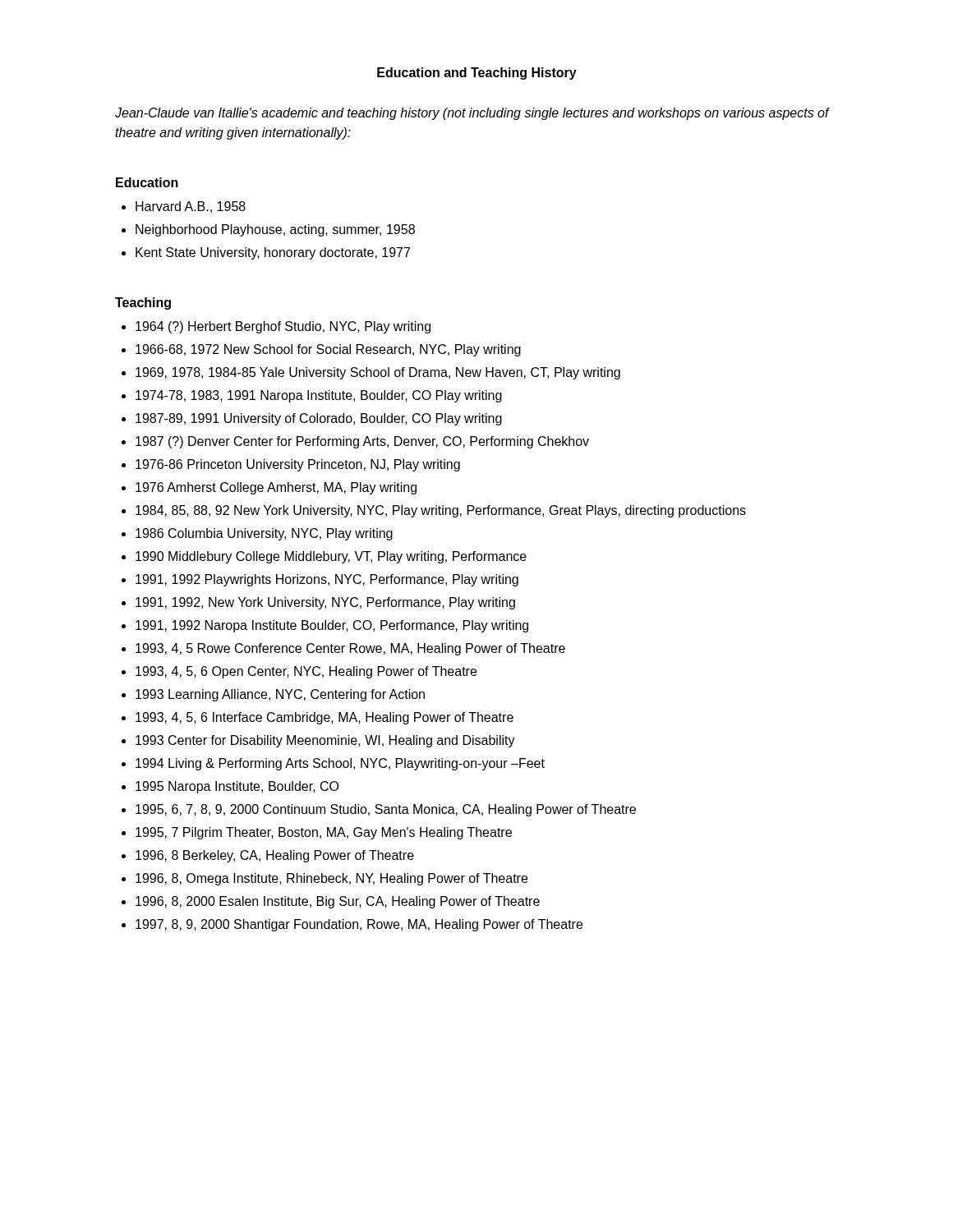Click on the list item that says "1991, 1992 Playwrights Horizons, NYC, Performance, Play writing"
Viewport: 953px width, 1232px height.
[x=327, y=579]
